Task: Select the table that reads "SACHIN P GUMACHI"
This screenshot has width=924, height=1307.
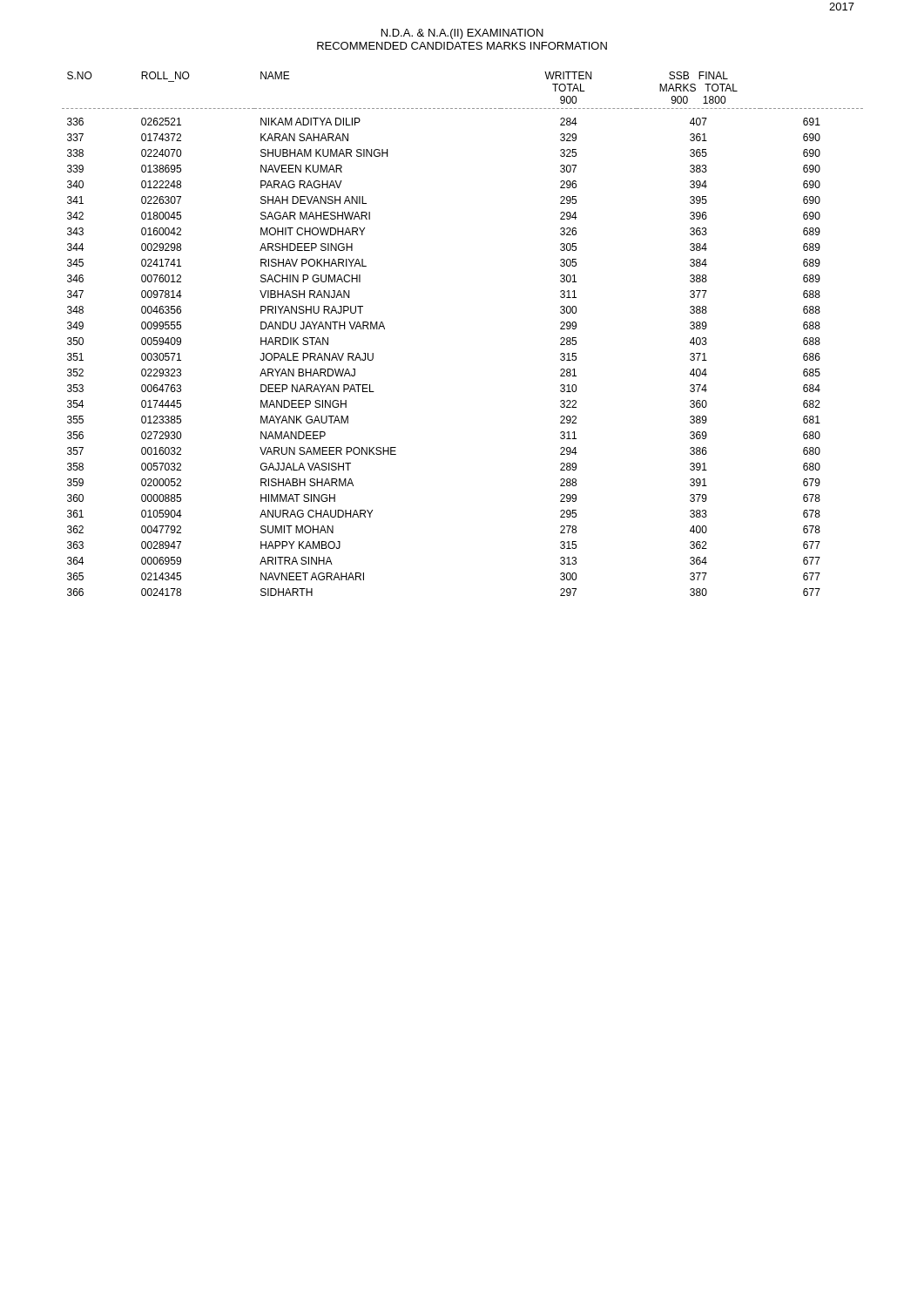Action: (x=462, y=334)
